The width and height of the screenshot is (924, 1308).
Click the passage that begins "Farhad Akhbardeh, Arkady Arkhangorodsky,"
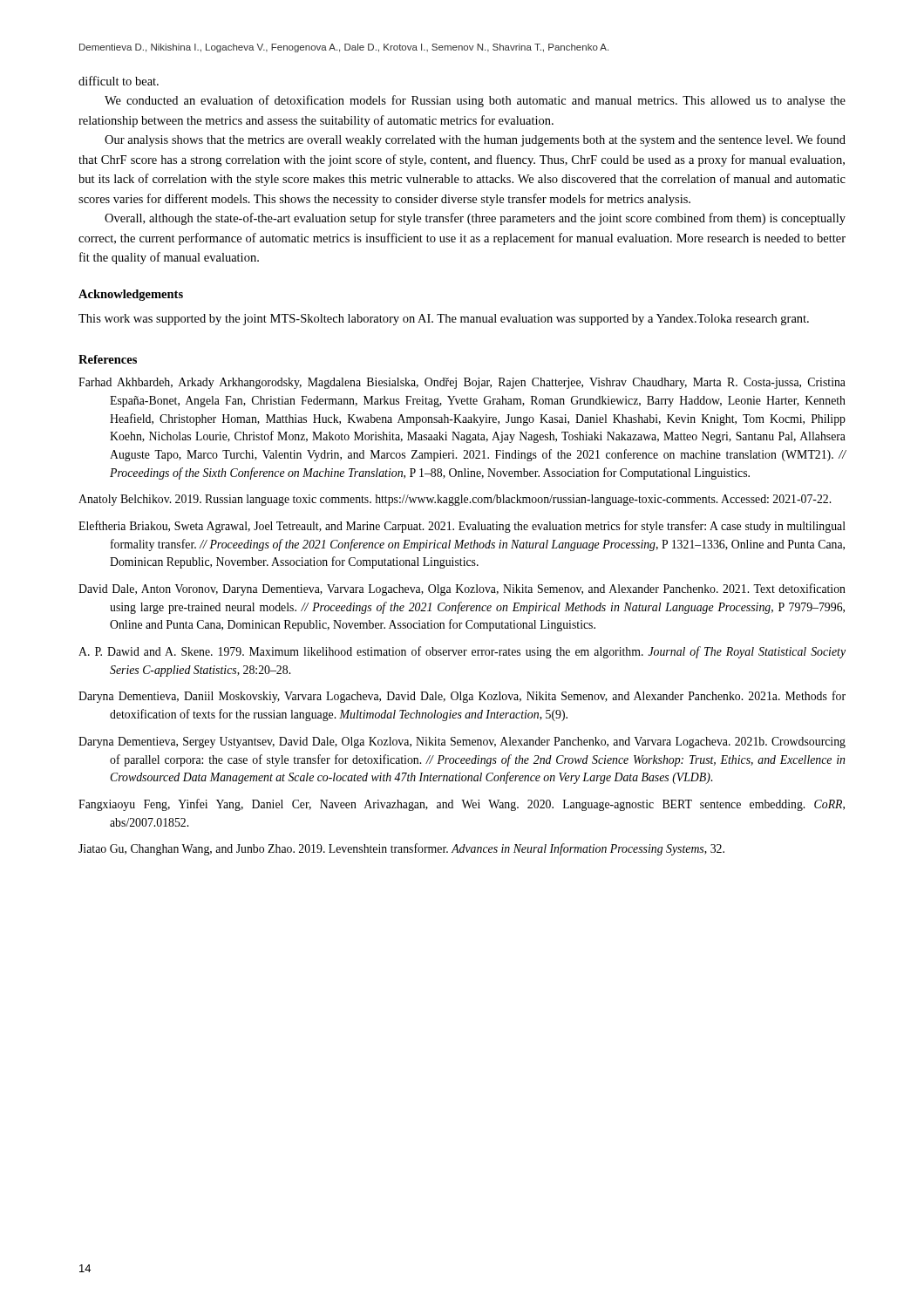pyautogui.click(x=462, y=428)
